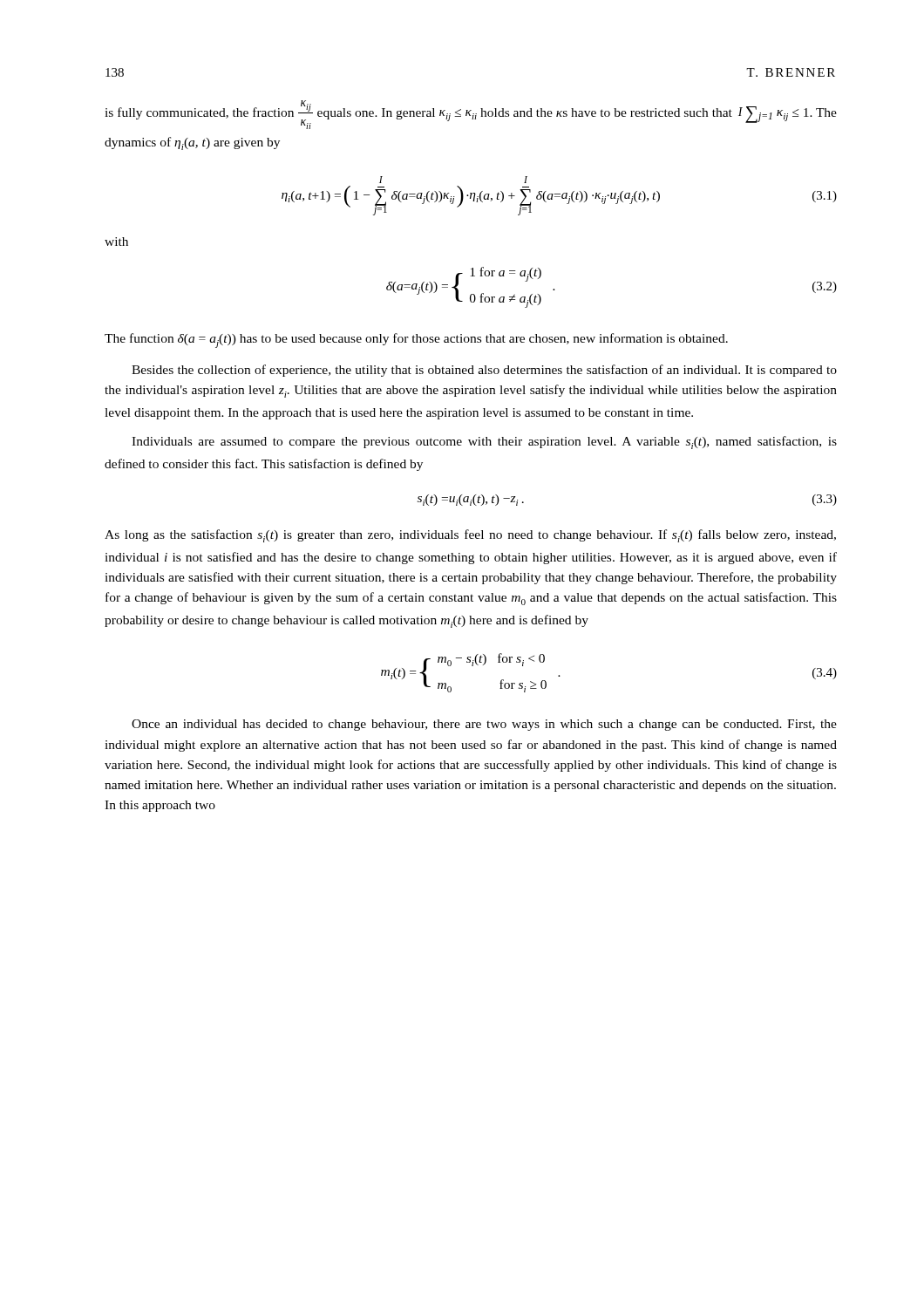
Task: Point to the block starting "mi(t) = { m0 −"
Action: pos(449,666)
